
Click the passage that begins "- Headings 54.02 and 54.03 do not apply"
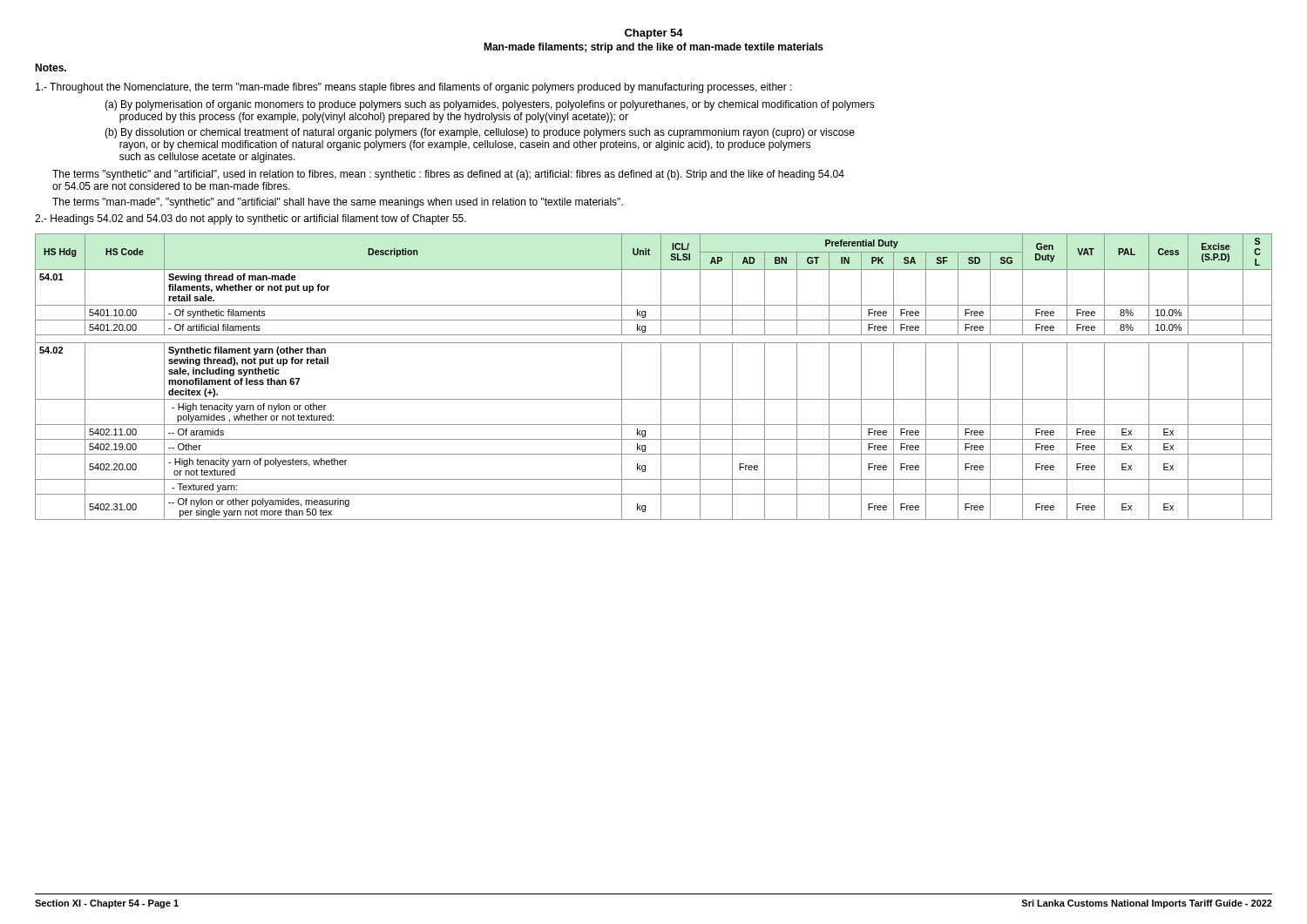coord(251,219)
